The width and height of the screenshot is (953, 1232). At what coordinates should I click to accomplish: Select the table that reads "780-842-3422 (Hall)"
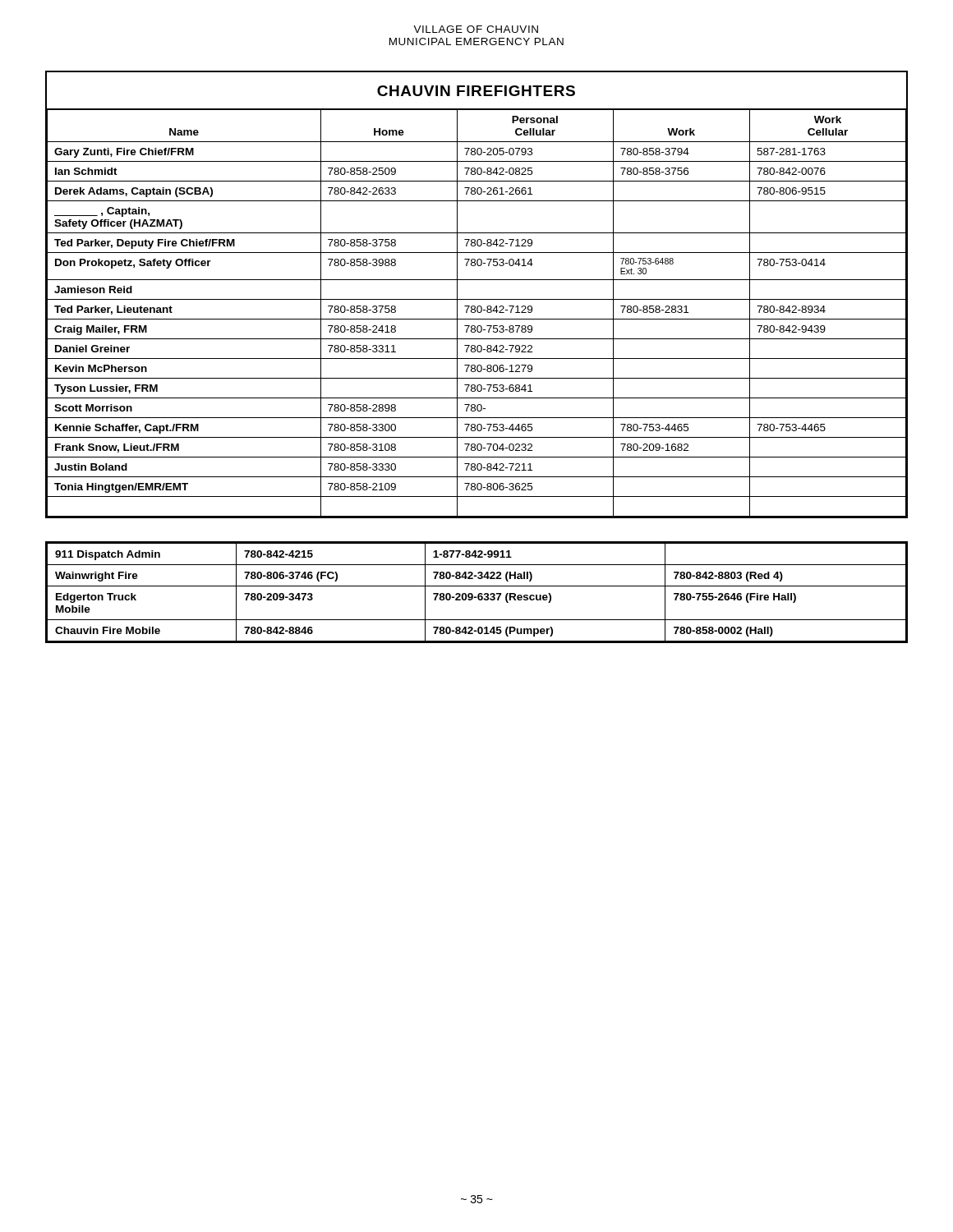pyautogui.click(x=476, y=592)
